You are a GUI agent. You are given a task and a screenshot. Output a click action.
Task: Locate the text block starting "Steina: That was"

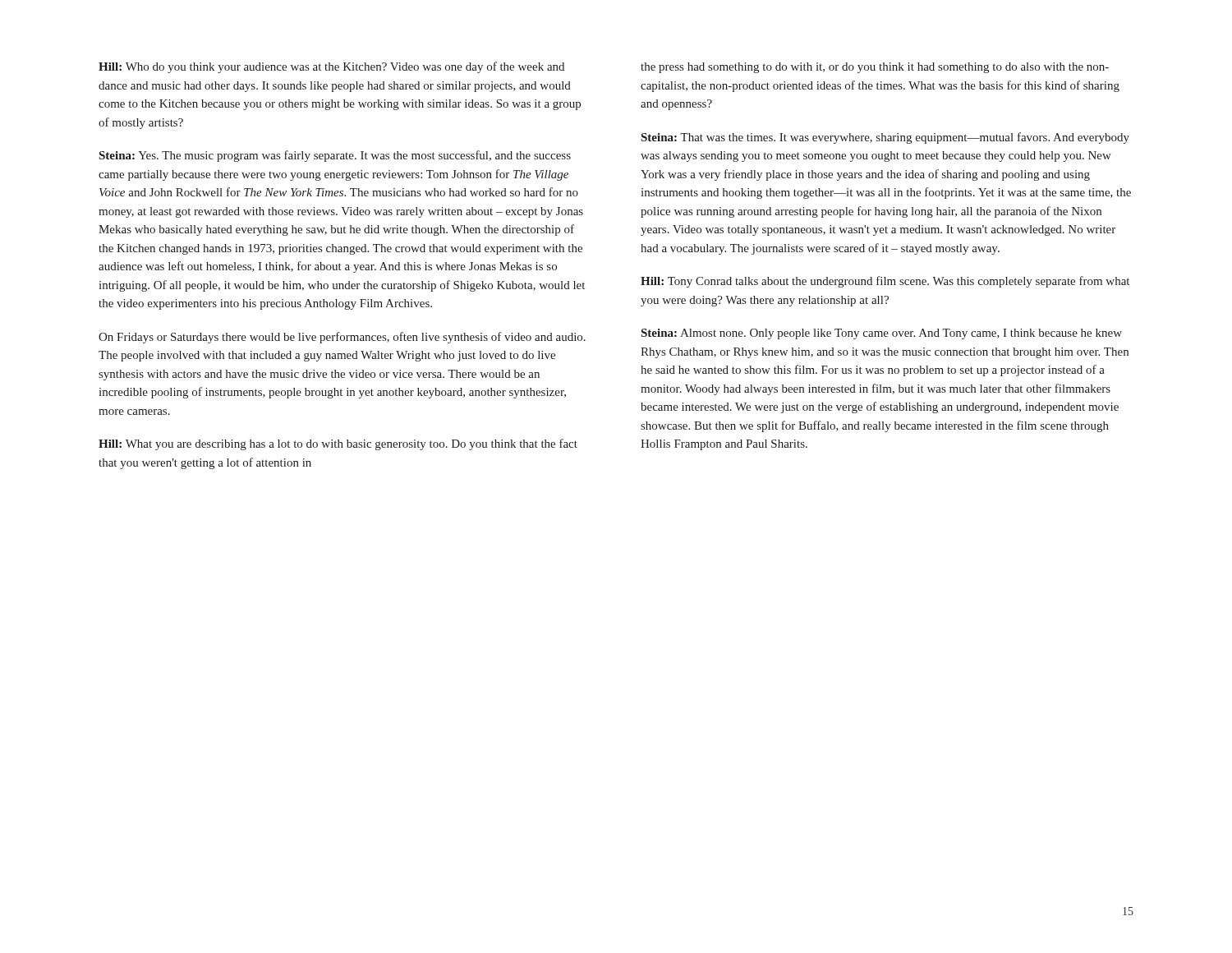click(887, 192)
